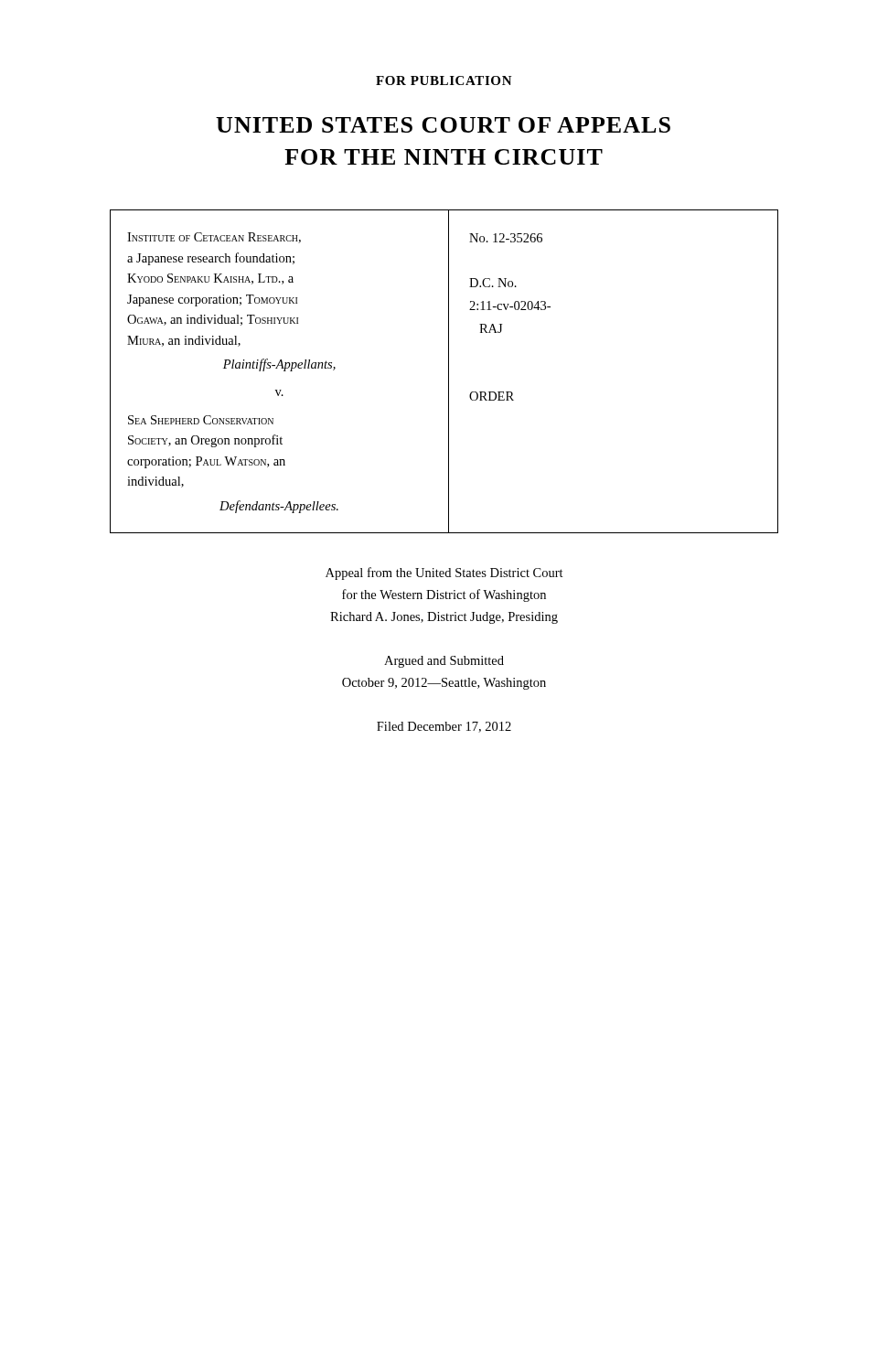This screenshot has width=888, height=1372.
Task: Find the title containing "UNITED STATES COURT OF APPEALSFOR THE"
Action: [x=444, y=141]
